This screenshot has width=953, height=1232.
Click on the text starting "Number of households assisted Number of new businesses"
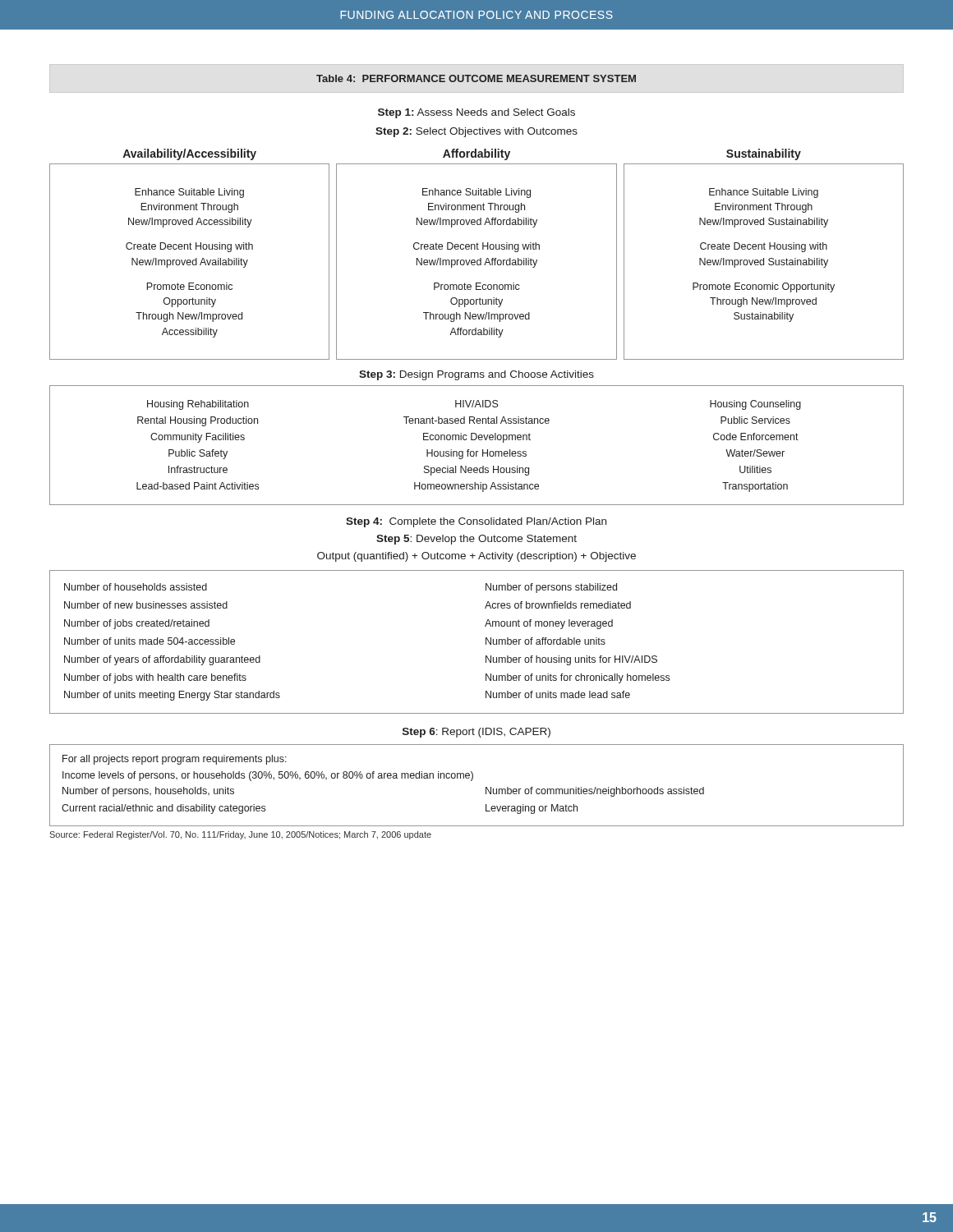tap(476, 642)
